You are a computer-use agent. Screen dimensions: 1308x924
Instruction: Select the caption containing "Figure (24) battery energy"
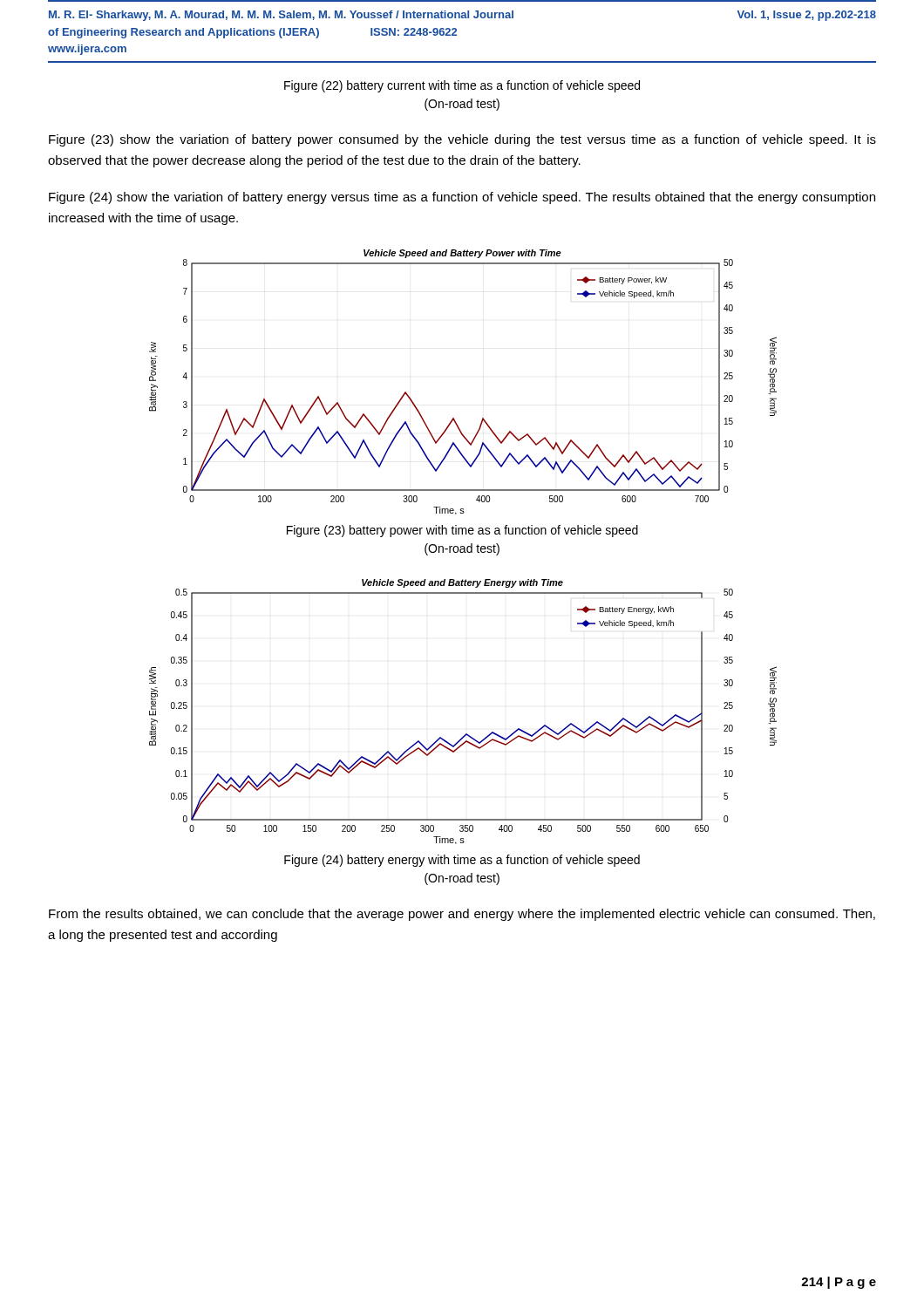coord(462,869)
